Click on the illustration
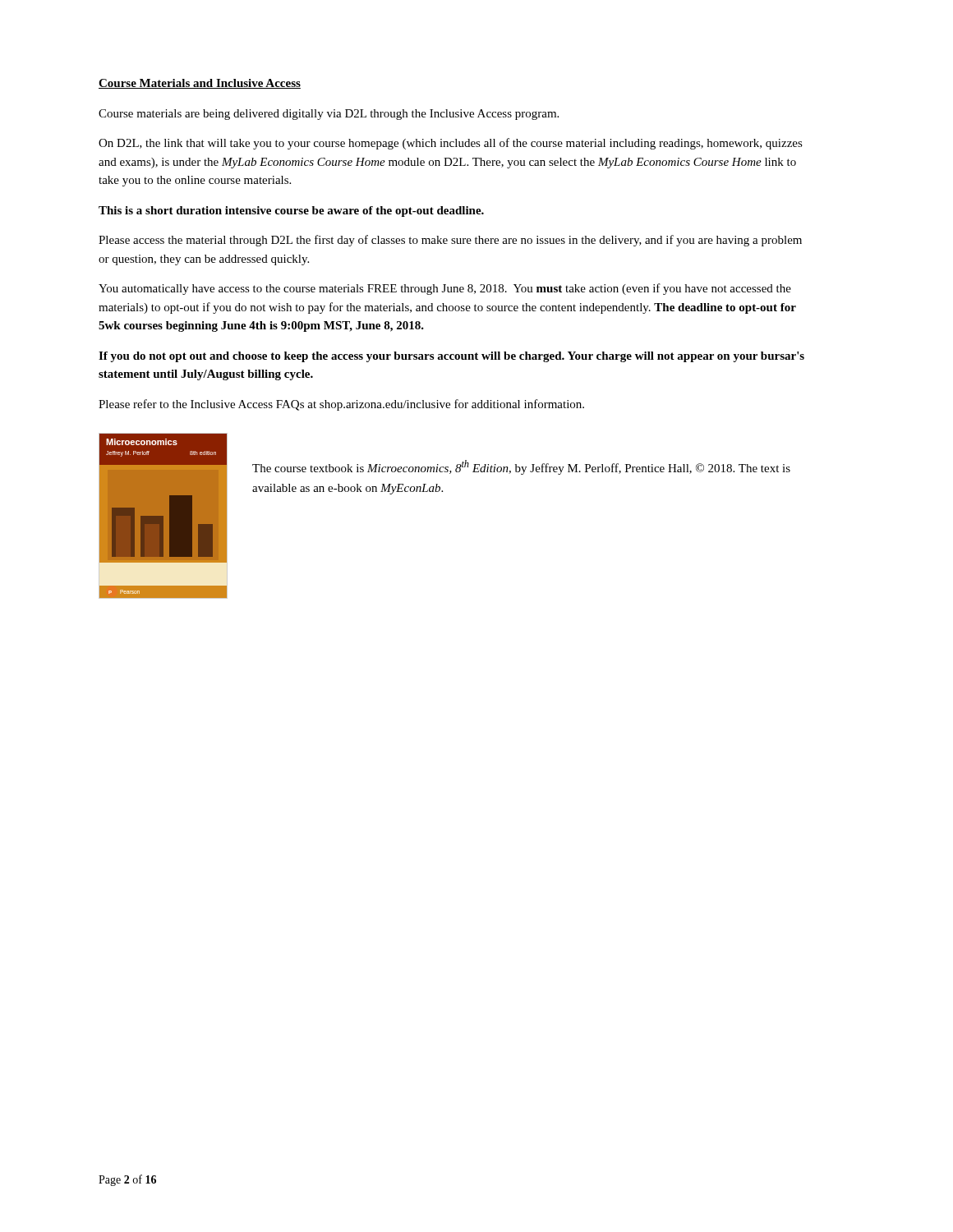 point(163,516)
